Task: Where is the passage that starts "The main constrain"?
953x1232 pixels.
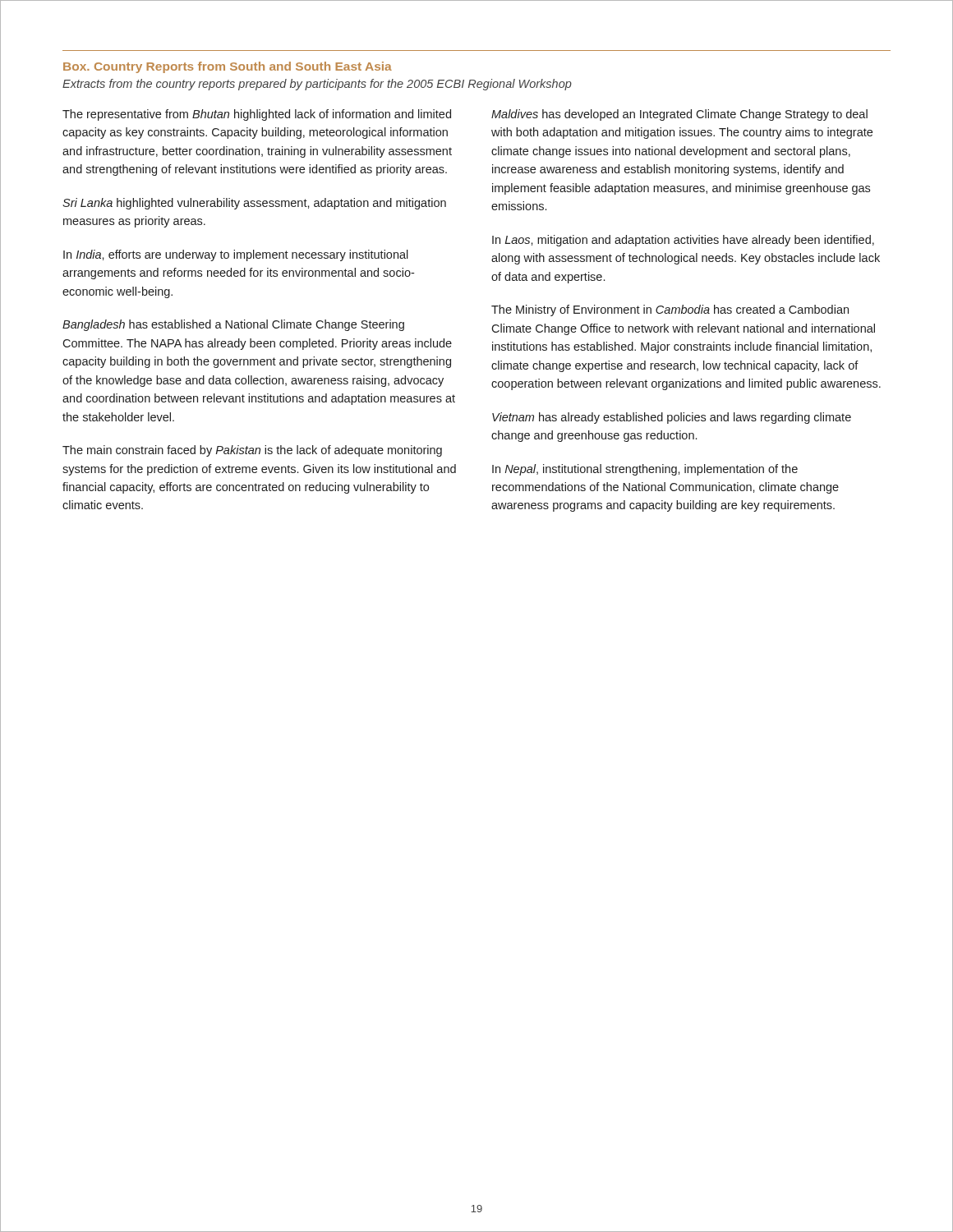Action: [x=262, y=478]
